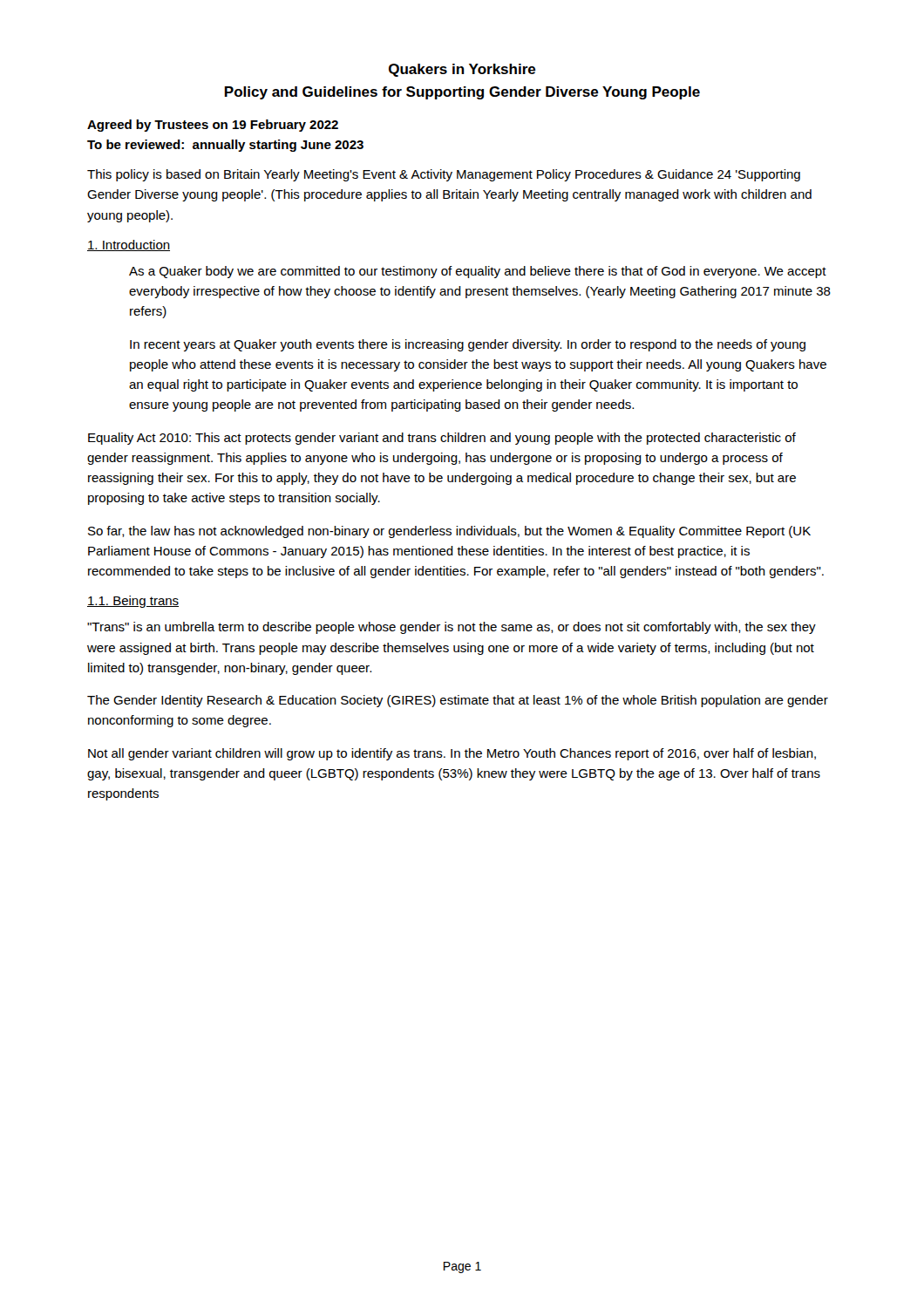
Task: Locate the block starting "Policy and Guidelines"
Action: coord(462,92)
